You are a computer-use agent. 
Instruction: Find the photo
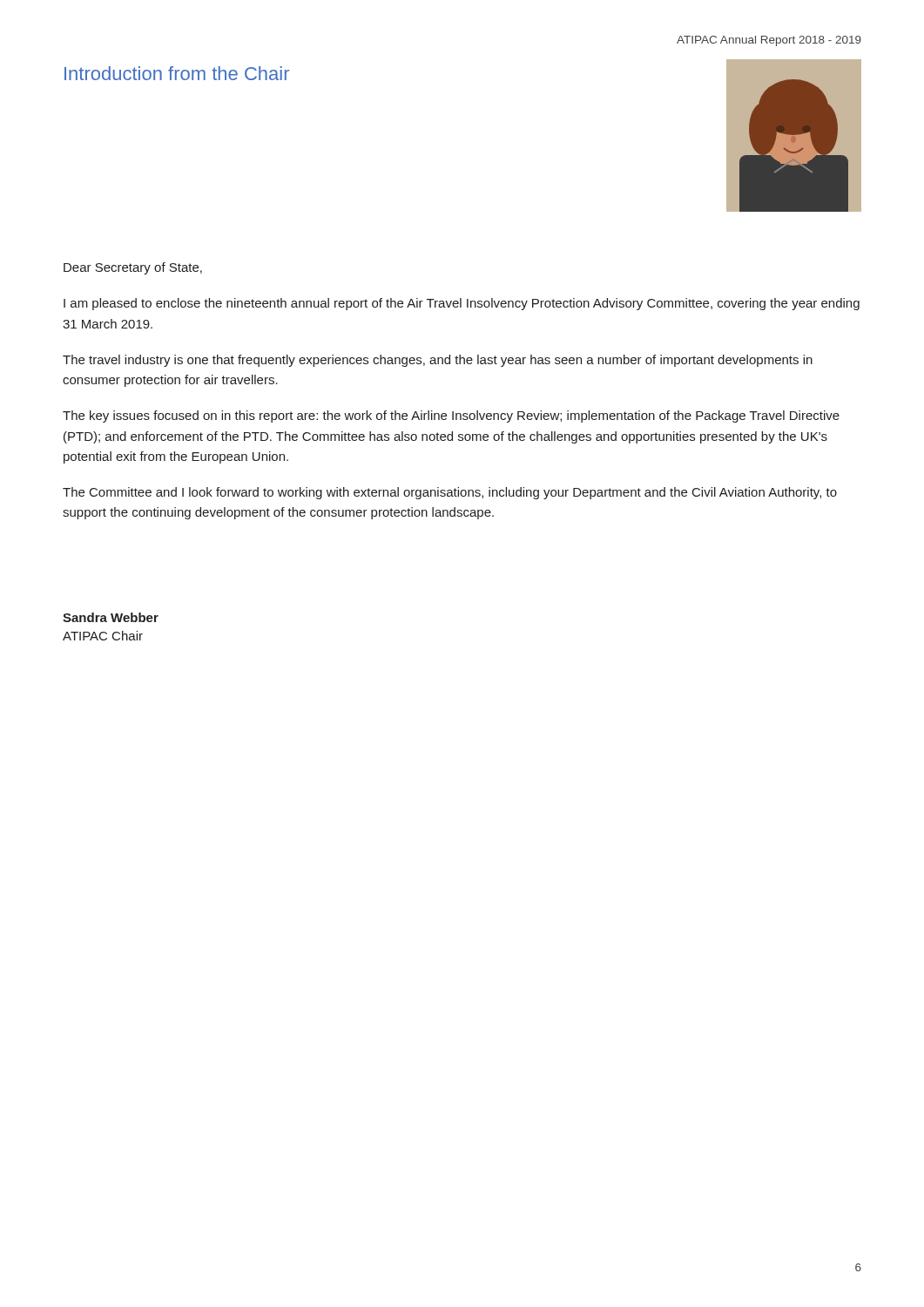pyautogui.click(x=794, y=135)
